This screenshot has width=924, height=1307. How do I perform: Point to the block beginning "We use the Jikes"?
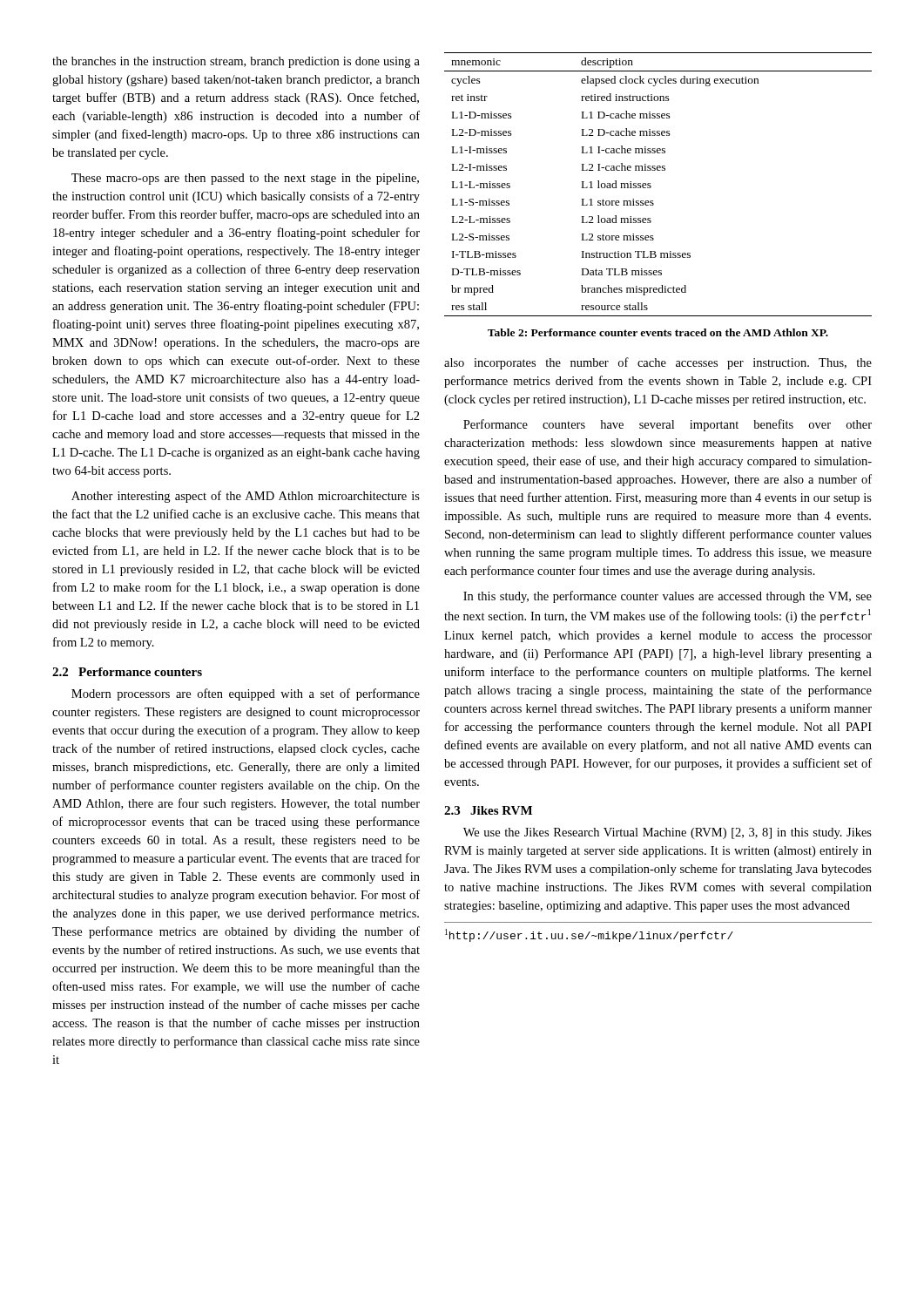click(x=658, y=869)
